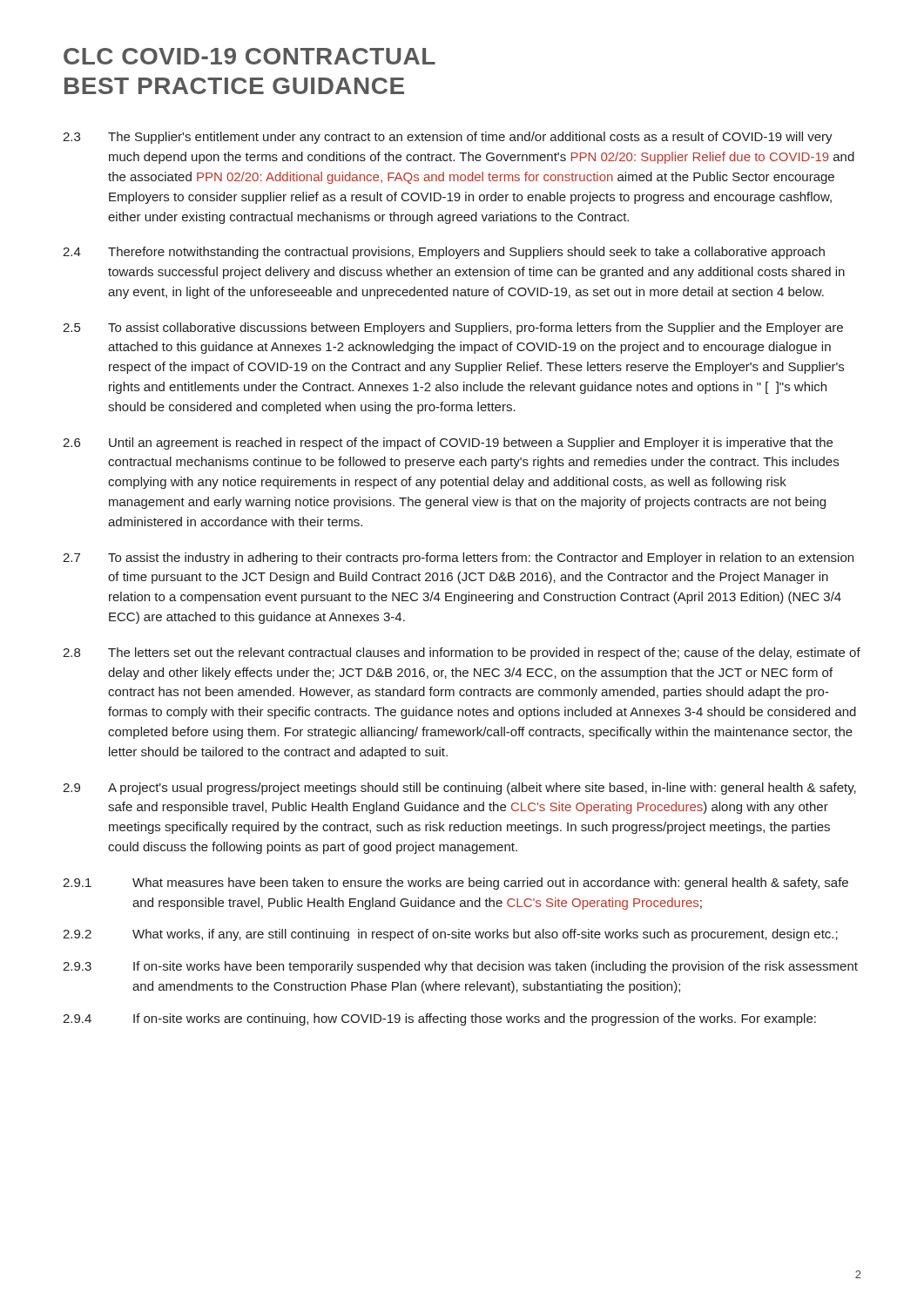Navigate to the region starting "CLC COVID-19 CONTRACTUALBEST PRACTICE GUIDANCE"

click(x=250, y=56)
